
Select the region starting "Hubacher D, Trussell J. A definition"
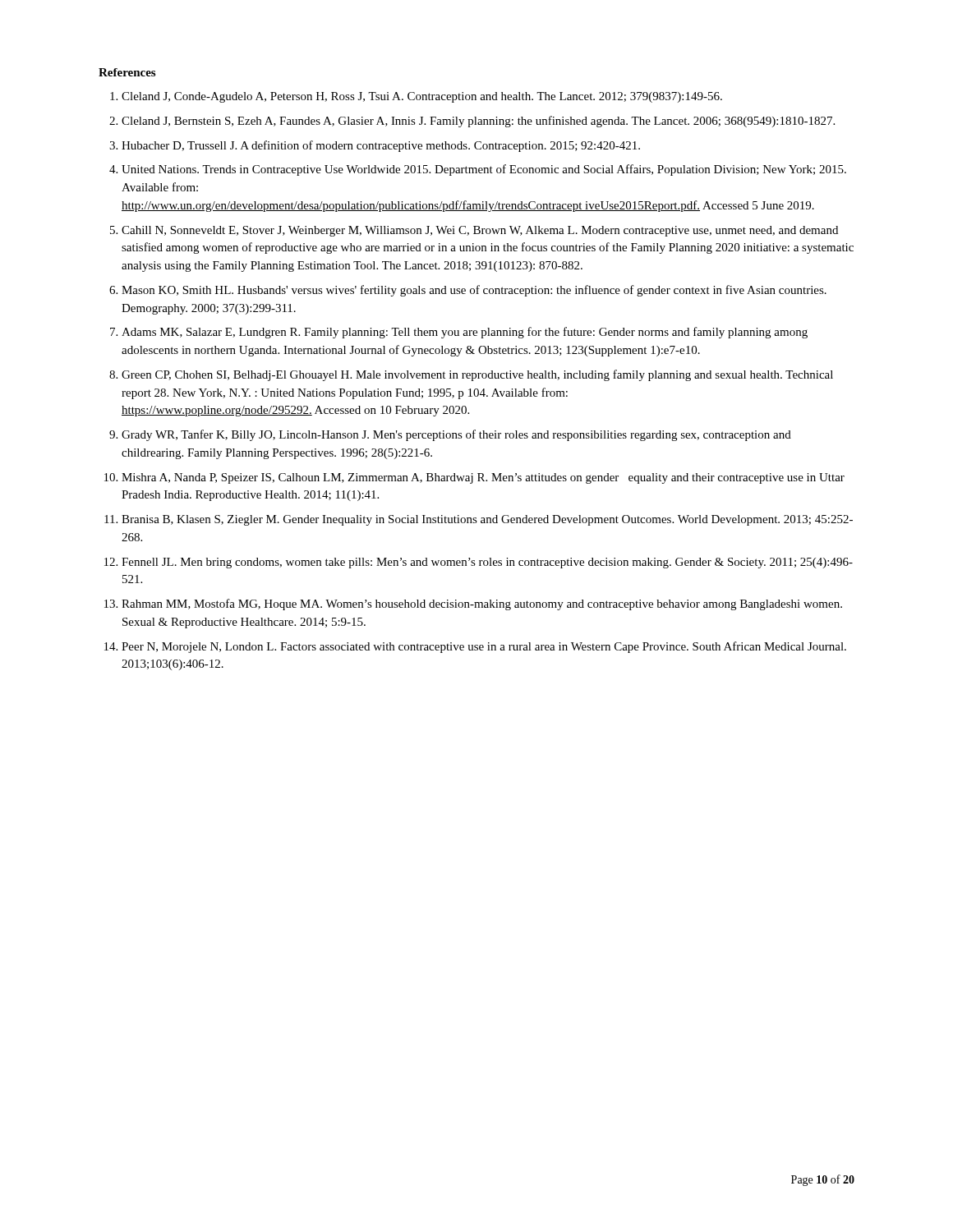click(x=488, y=146)
